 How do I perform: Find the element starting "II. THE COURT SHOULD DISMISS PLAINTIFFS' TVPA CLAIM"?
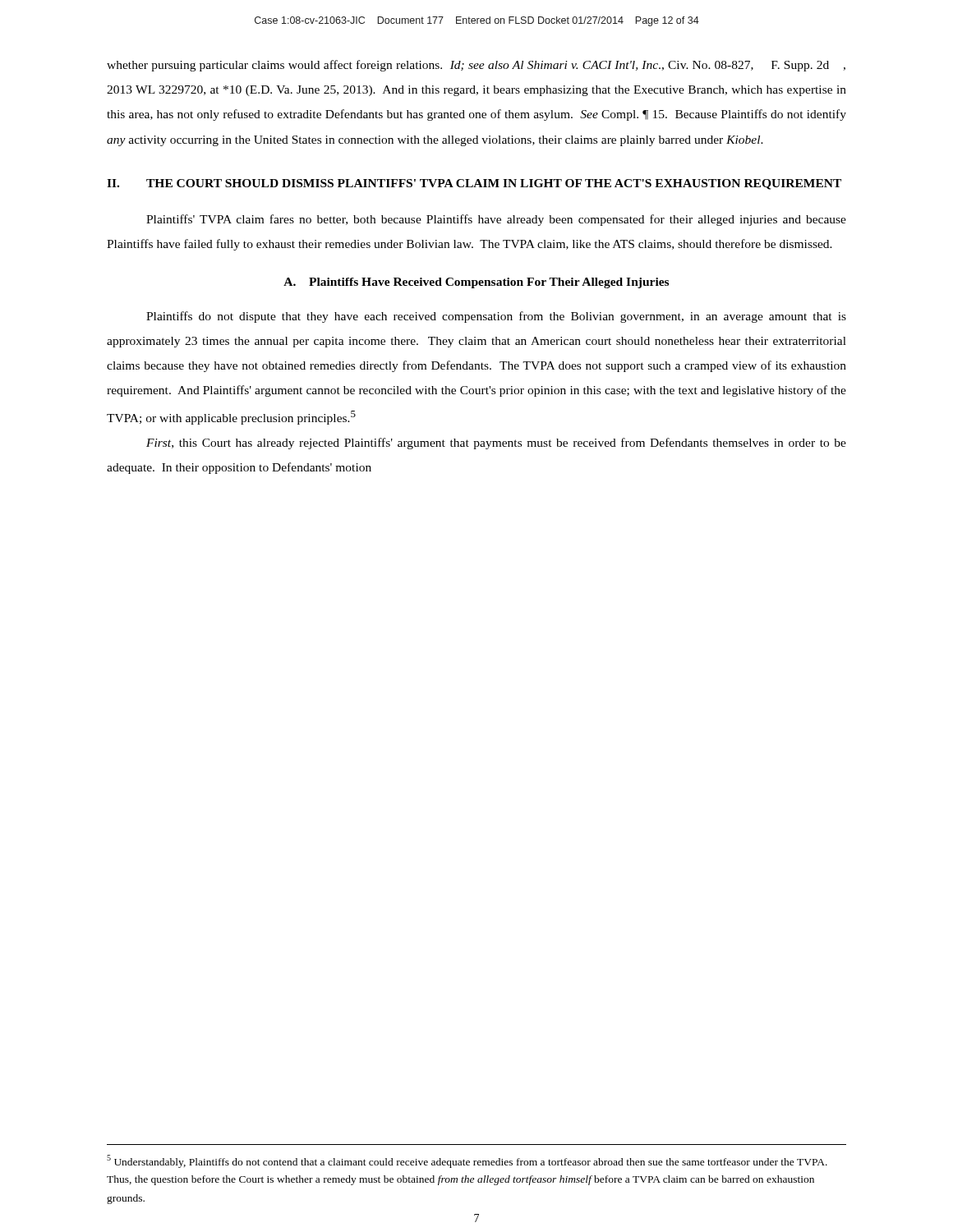[476, 183]
